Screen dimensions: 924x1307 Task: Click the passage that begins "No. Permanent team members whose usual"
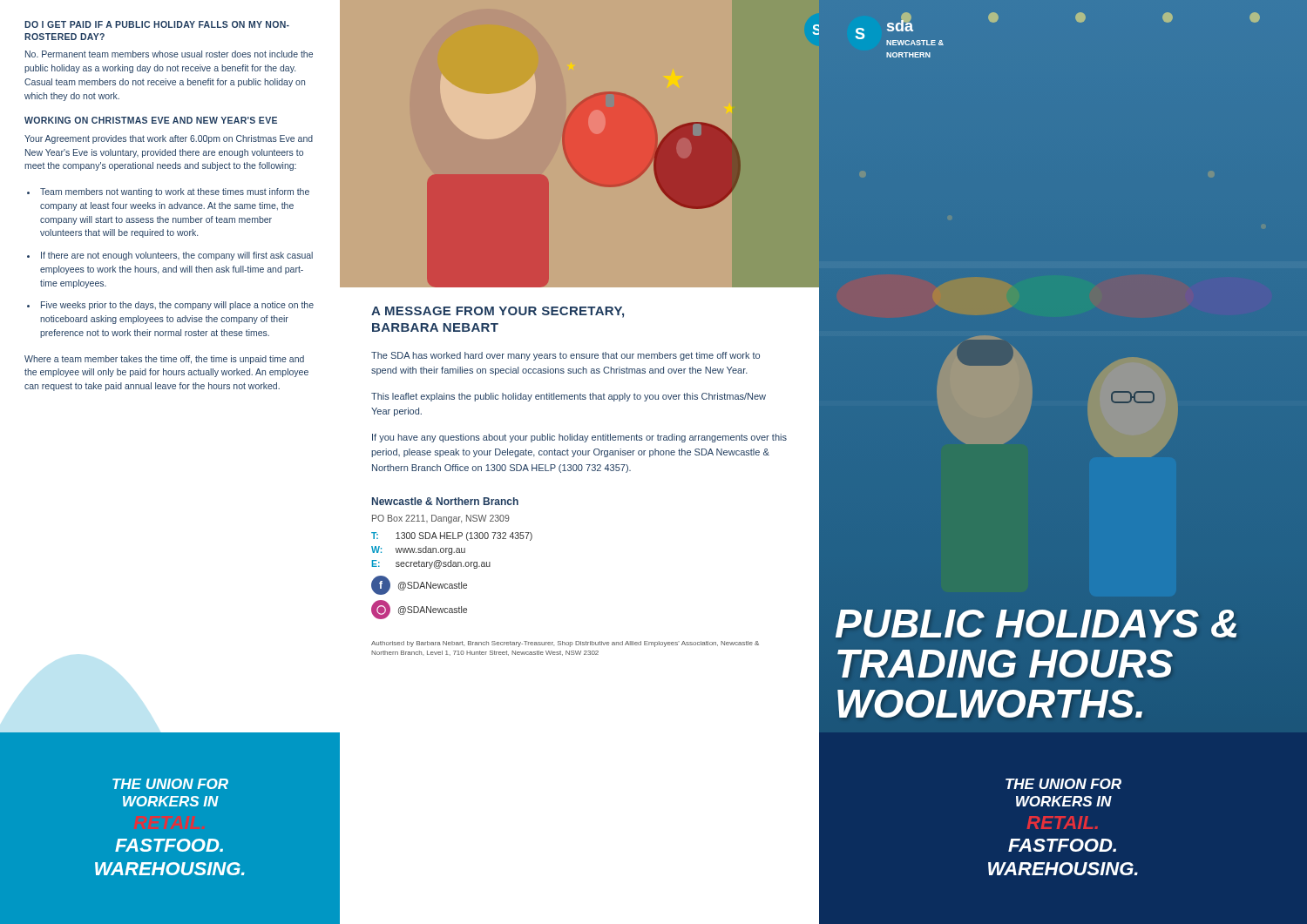(169, 75)
